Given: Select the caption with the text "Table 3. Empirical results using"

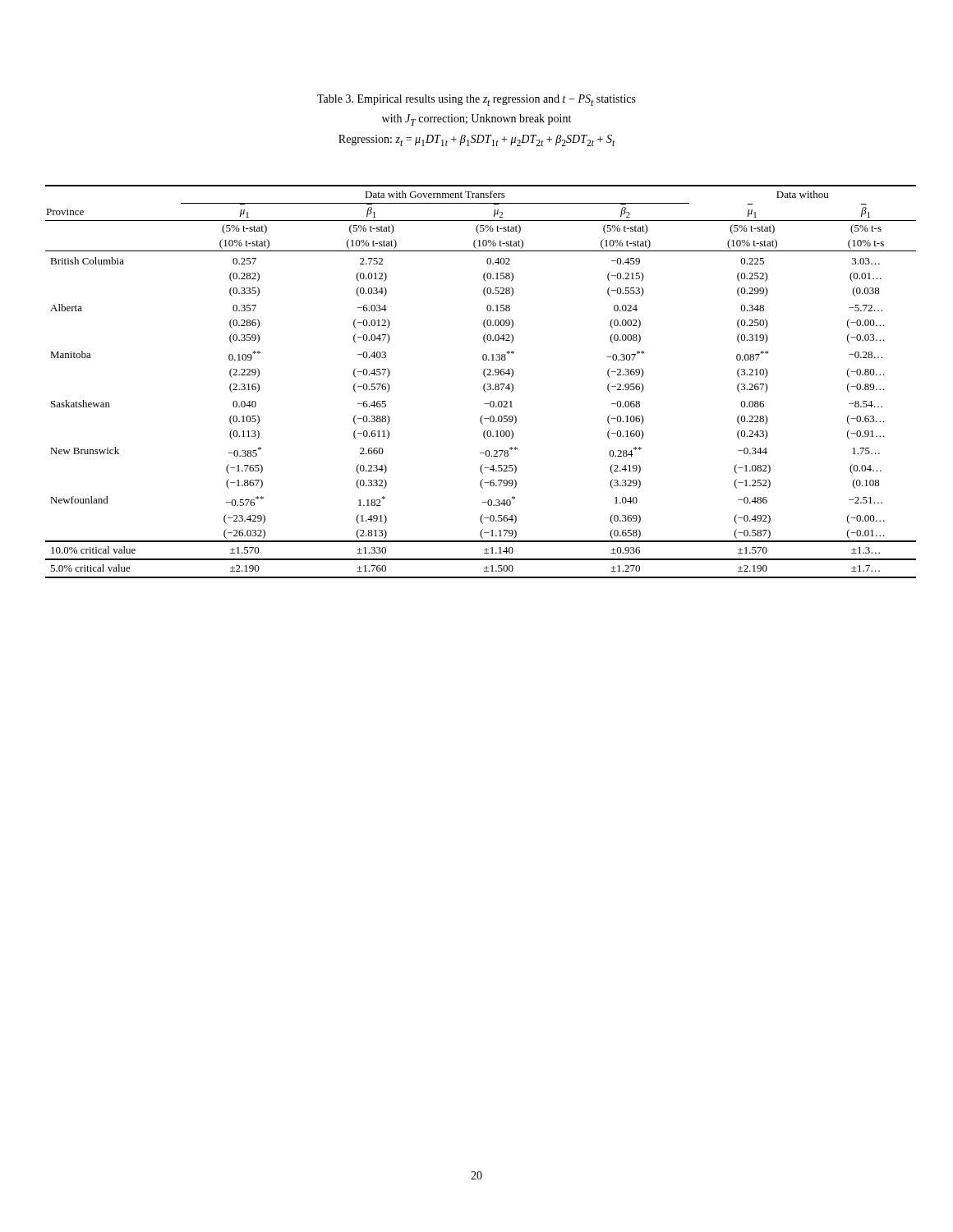Looking at the screenshot, I should 476,120.
